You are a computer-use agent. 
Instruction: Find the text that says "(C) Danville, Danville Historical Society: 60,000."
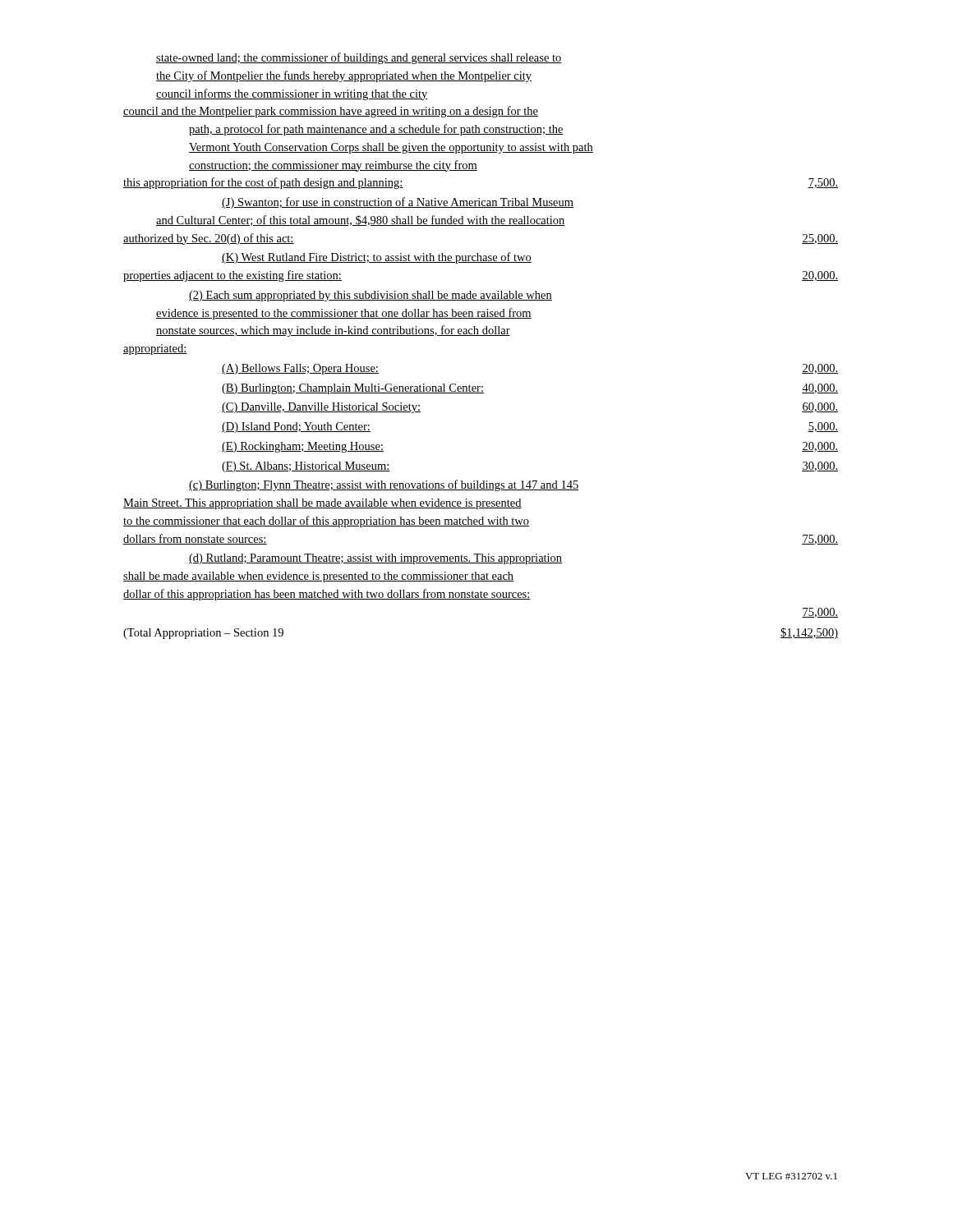(x=327, y=408)
